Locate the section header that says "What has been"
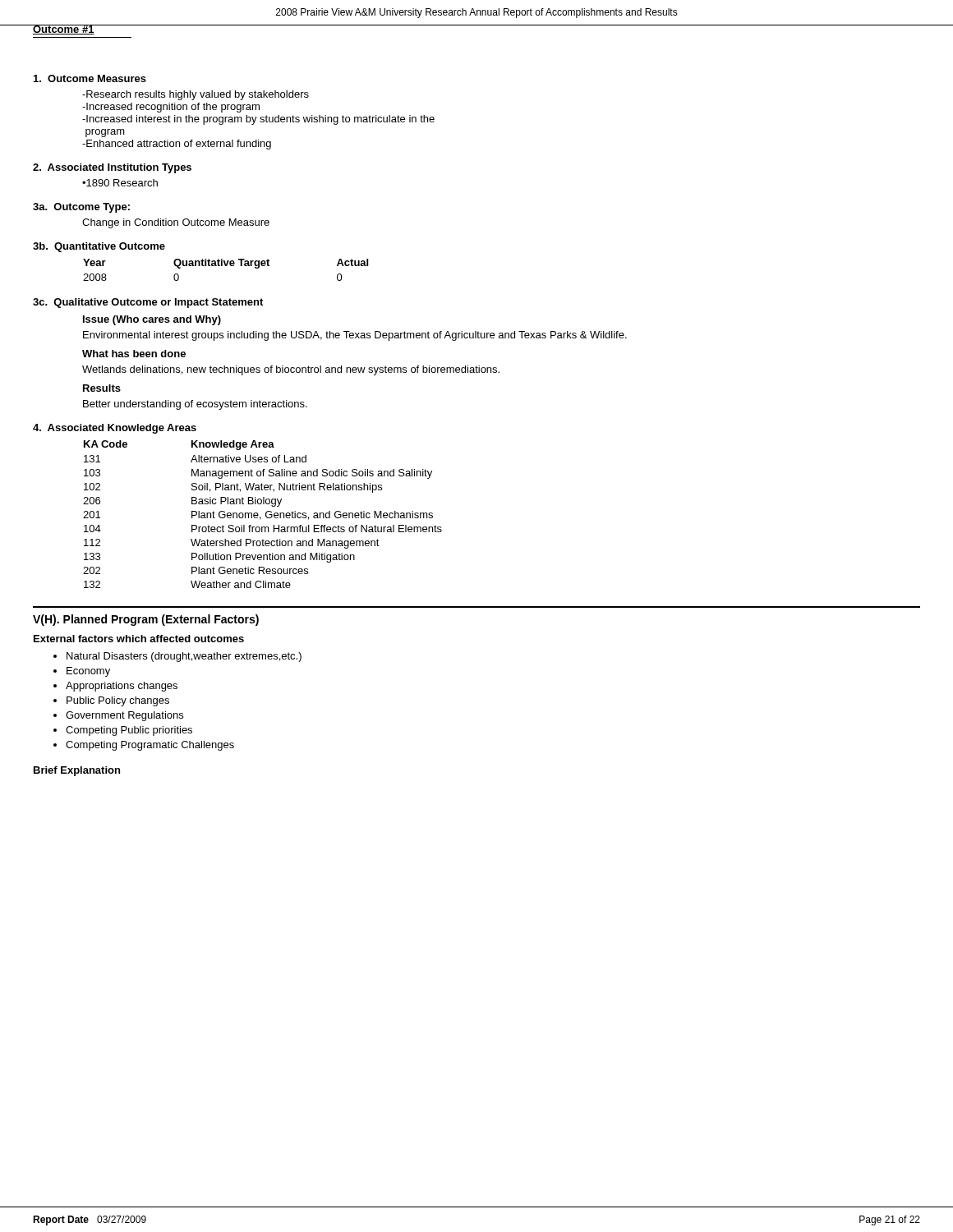 click(x=134, y=354)
